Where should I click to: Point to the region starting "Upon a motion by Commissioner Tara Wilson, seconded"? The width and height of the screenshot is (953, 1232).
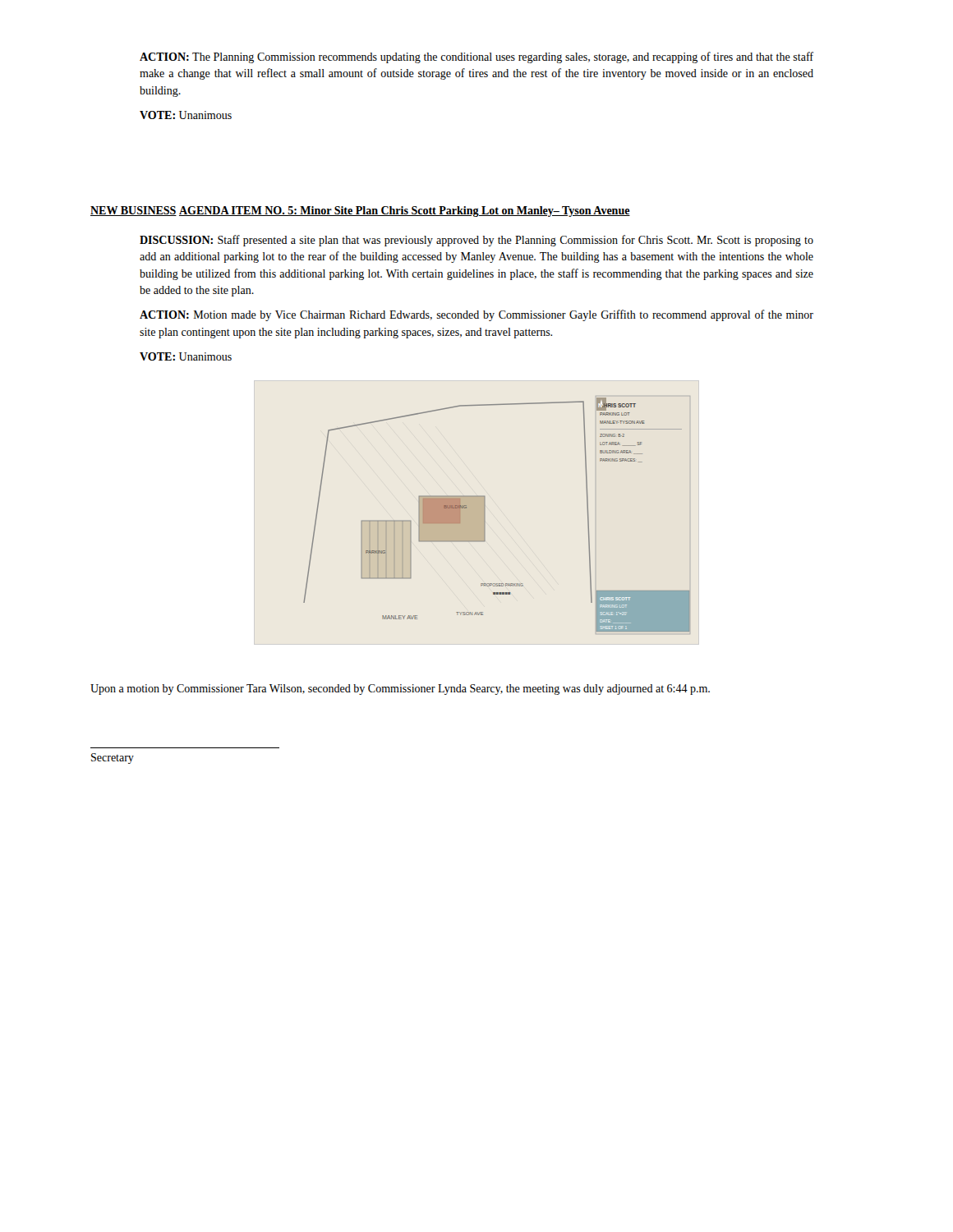400,689
